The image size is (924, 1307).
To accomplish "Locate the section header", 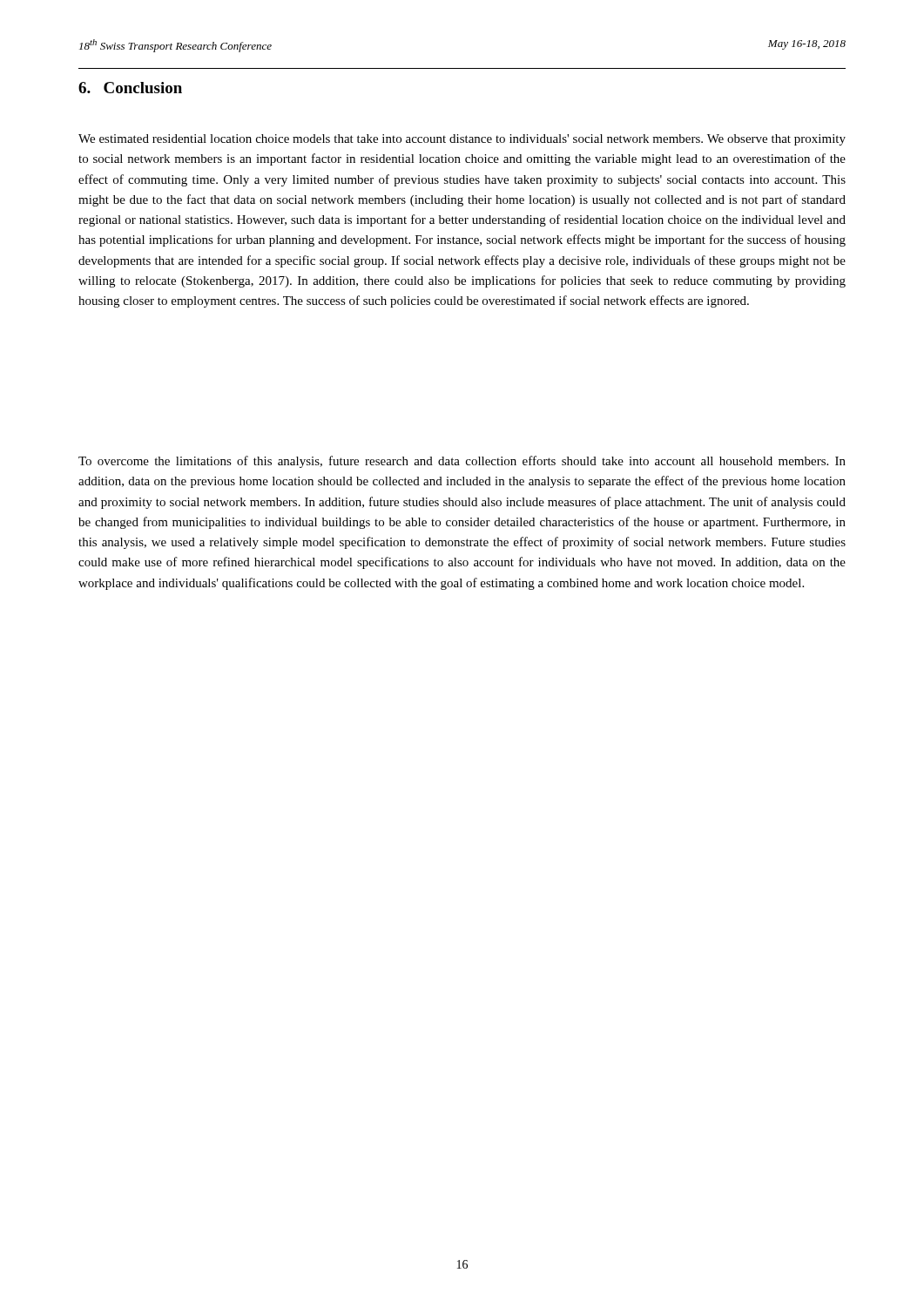I will click(130, 88).
